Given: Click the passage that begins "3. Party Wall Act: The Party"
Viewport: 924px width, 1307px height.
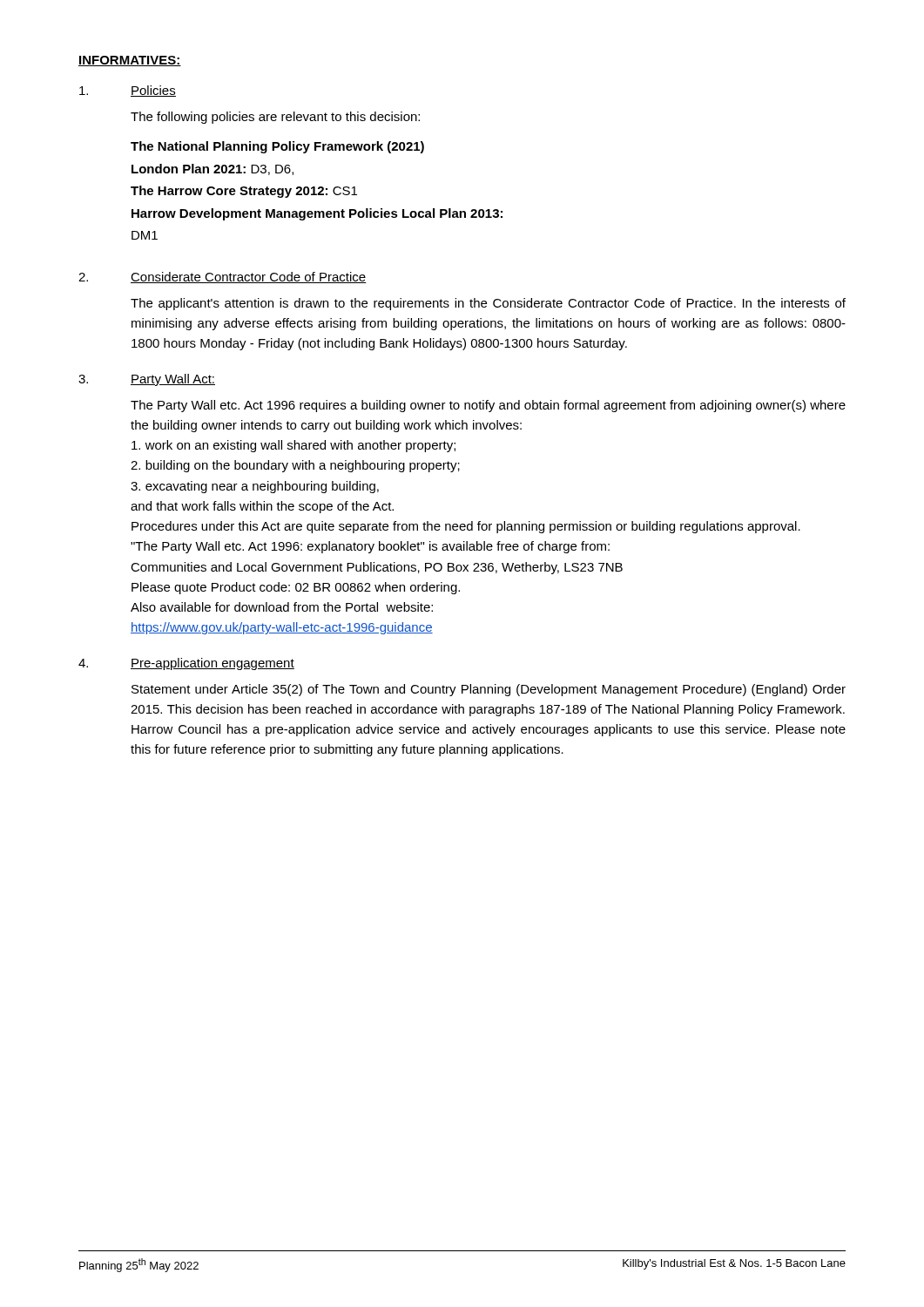Looking at the screenshot, I should tap(147, 380).
